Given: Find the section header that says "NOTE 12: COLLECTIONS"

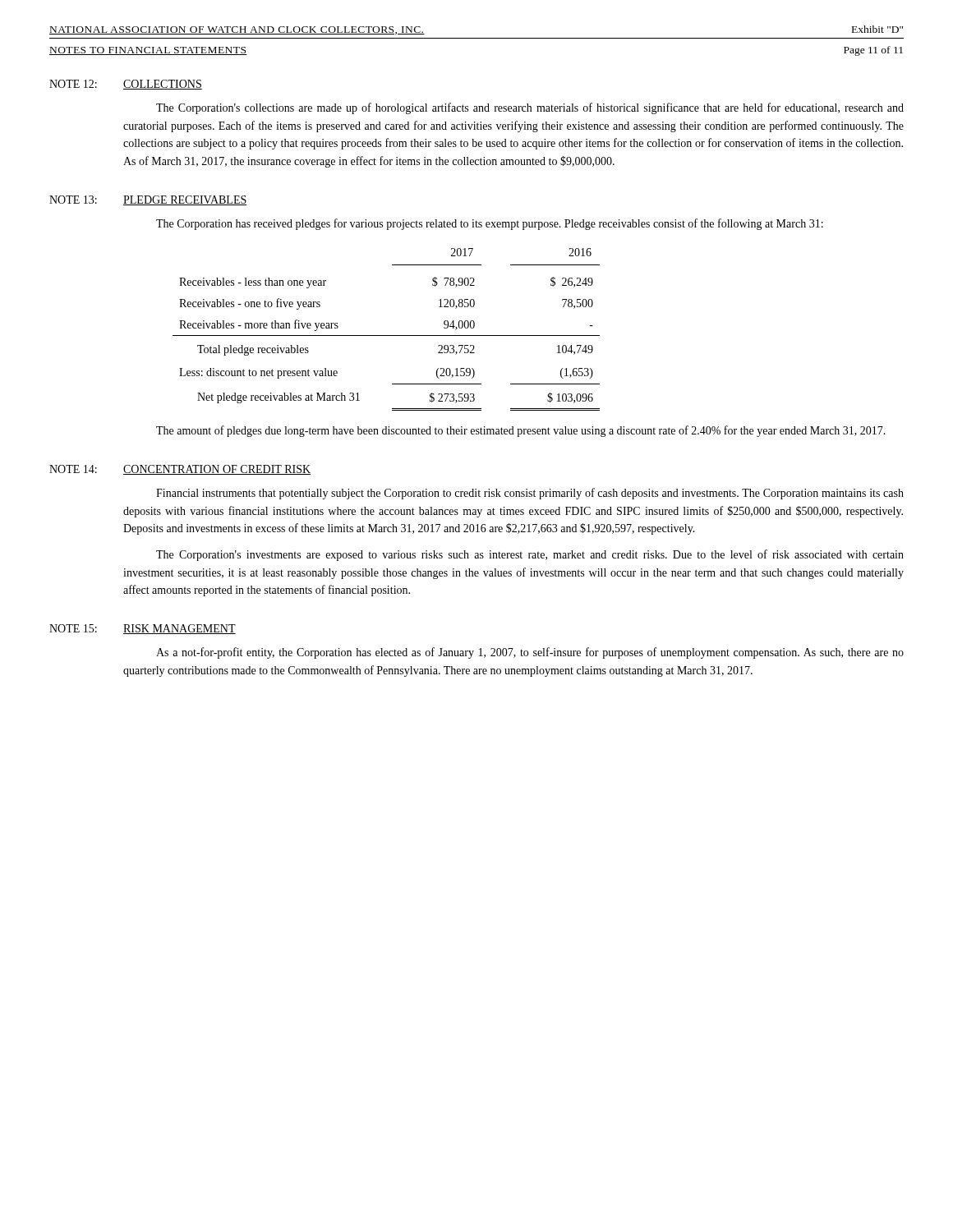Looking at the screenshot, I should pos(126,85).
